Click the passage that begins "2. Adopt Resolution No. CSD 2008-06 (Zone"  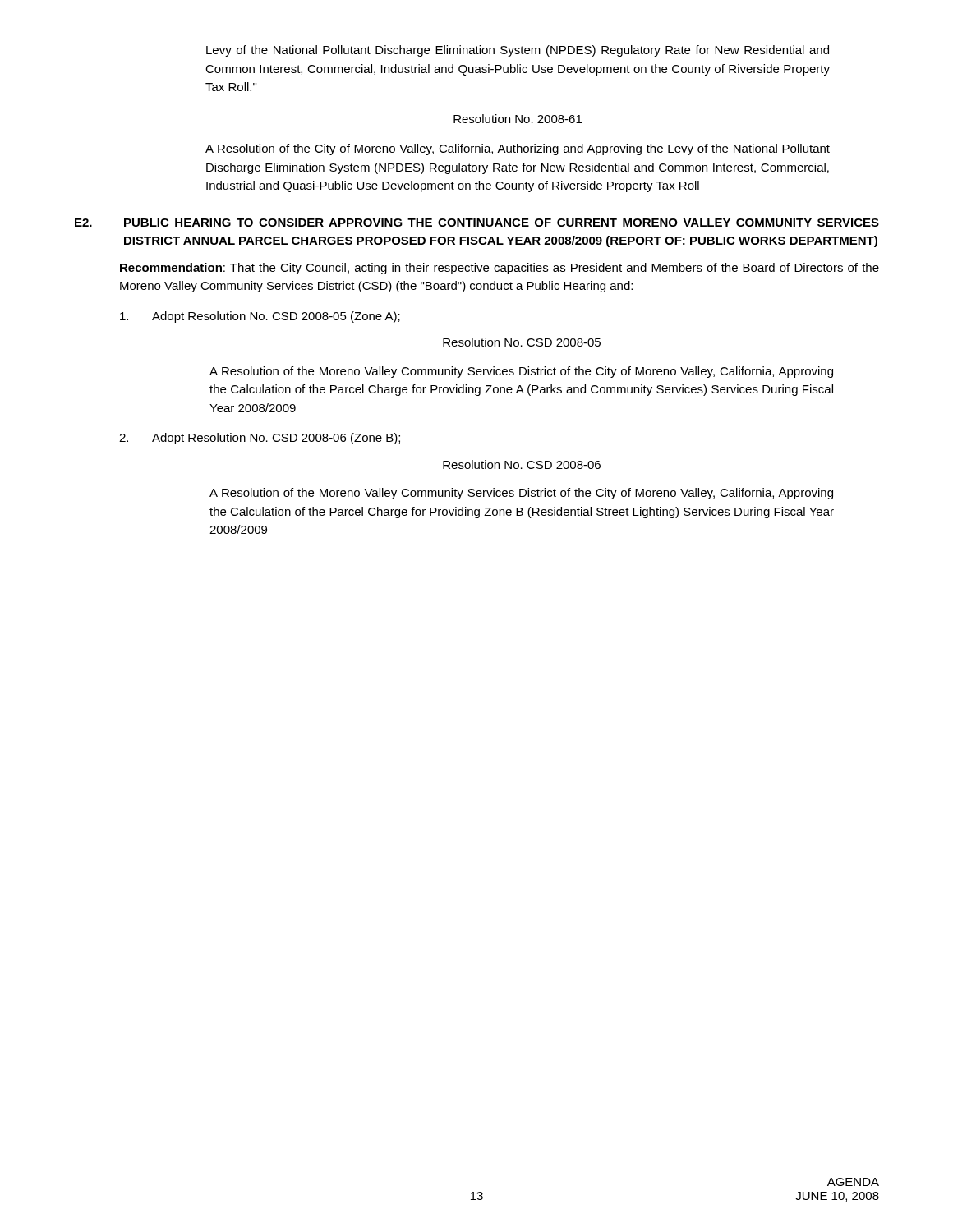(x=260, y=439)
